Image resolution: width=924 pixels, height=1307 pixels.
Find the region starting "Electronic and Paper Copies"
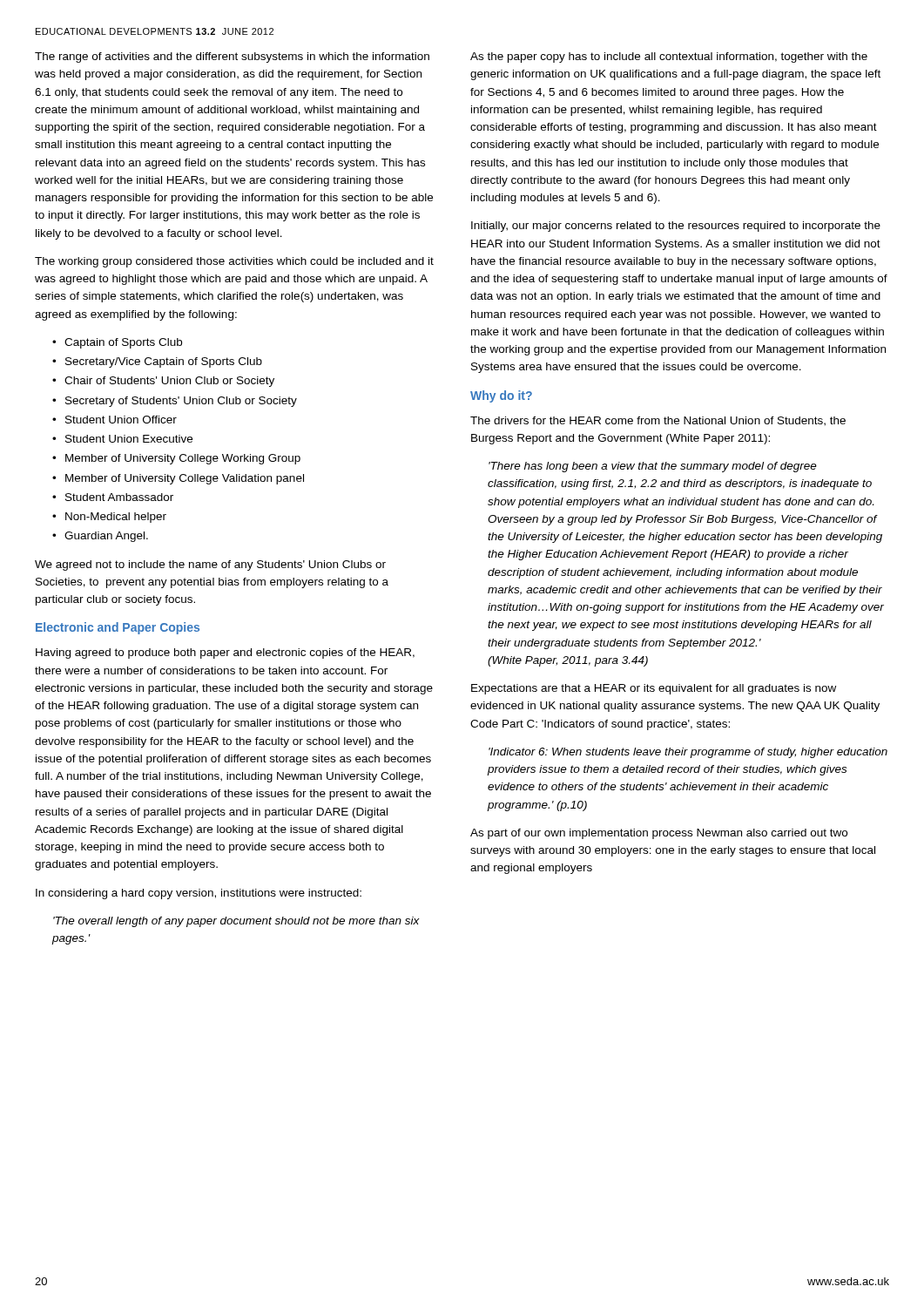coord(118,628)
